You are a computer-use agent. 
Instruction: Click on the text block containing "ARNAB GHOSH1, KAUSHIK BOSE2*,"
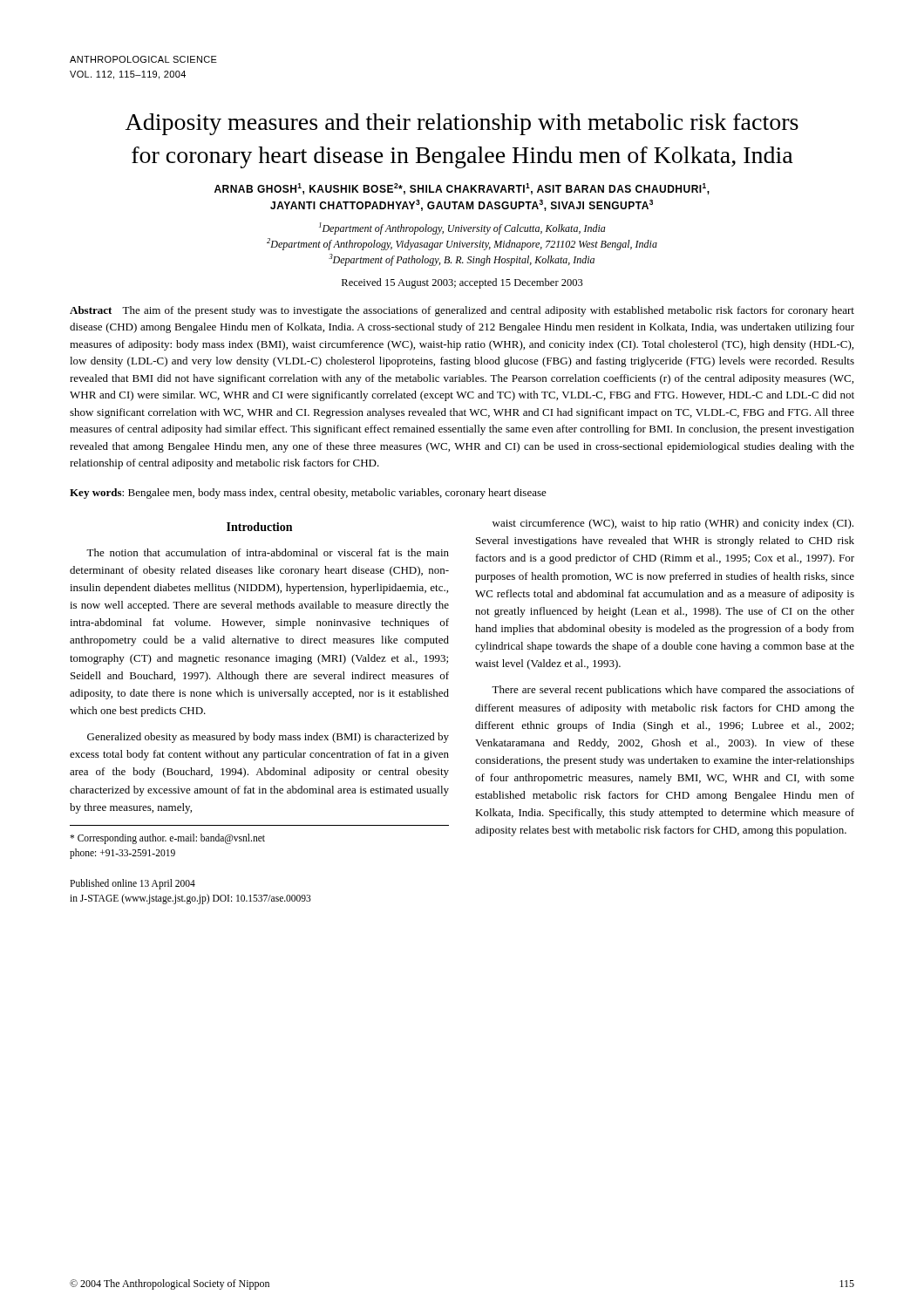[x=462, y=196]
